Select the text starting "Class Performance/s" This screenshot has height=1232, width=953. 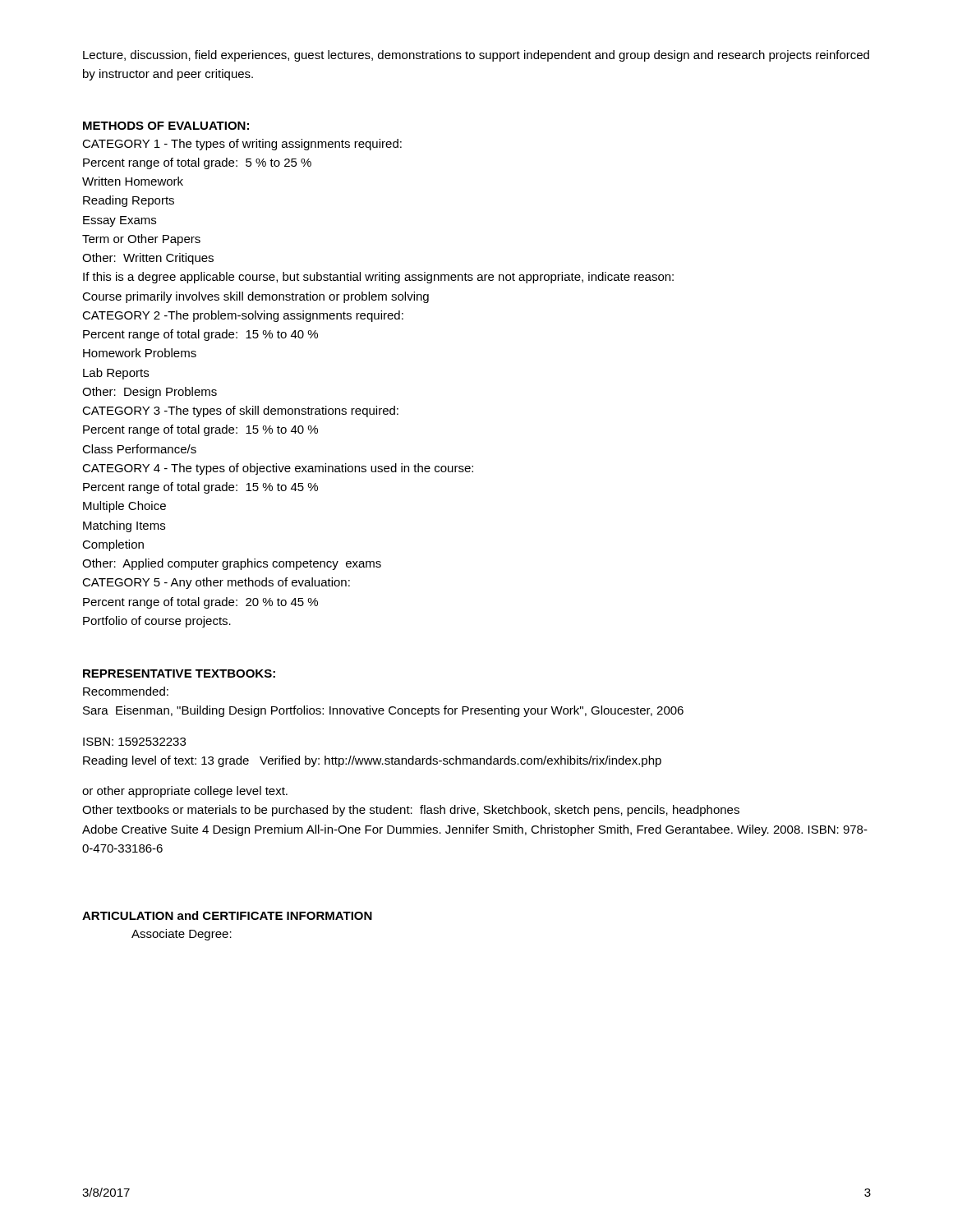(x=139, y=448)
